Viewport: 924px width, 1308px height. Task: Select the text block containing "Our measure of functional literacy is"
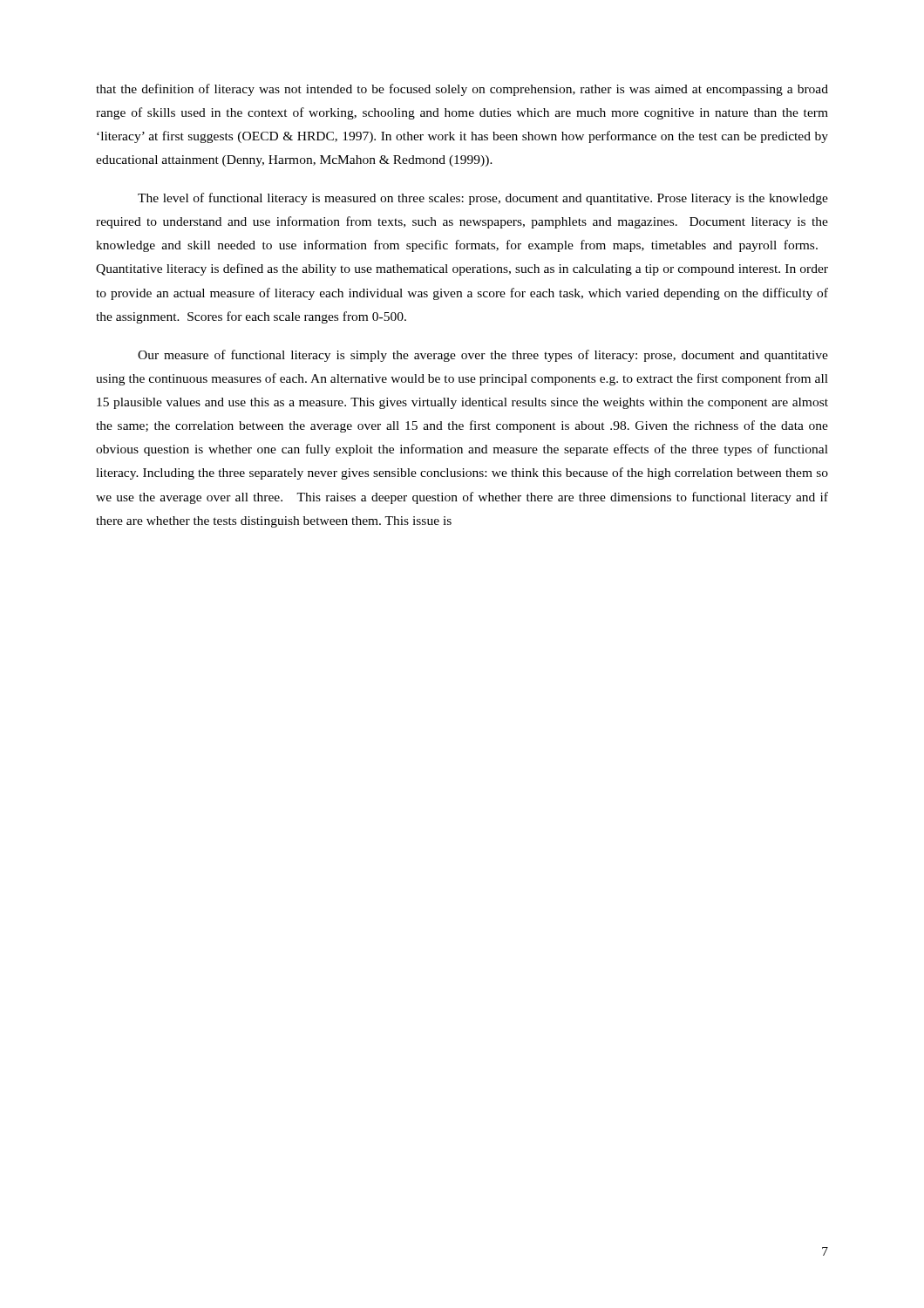point(462,437)
